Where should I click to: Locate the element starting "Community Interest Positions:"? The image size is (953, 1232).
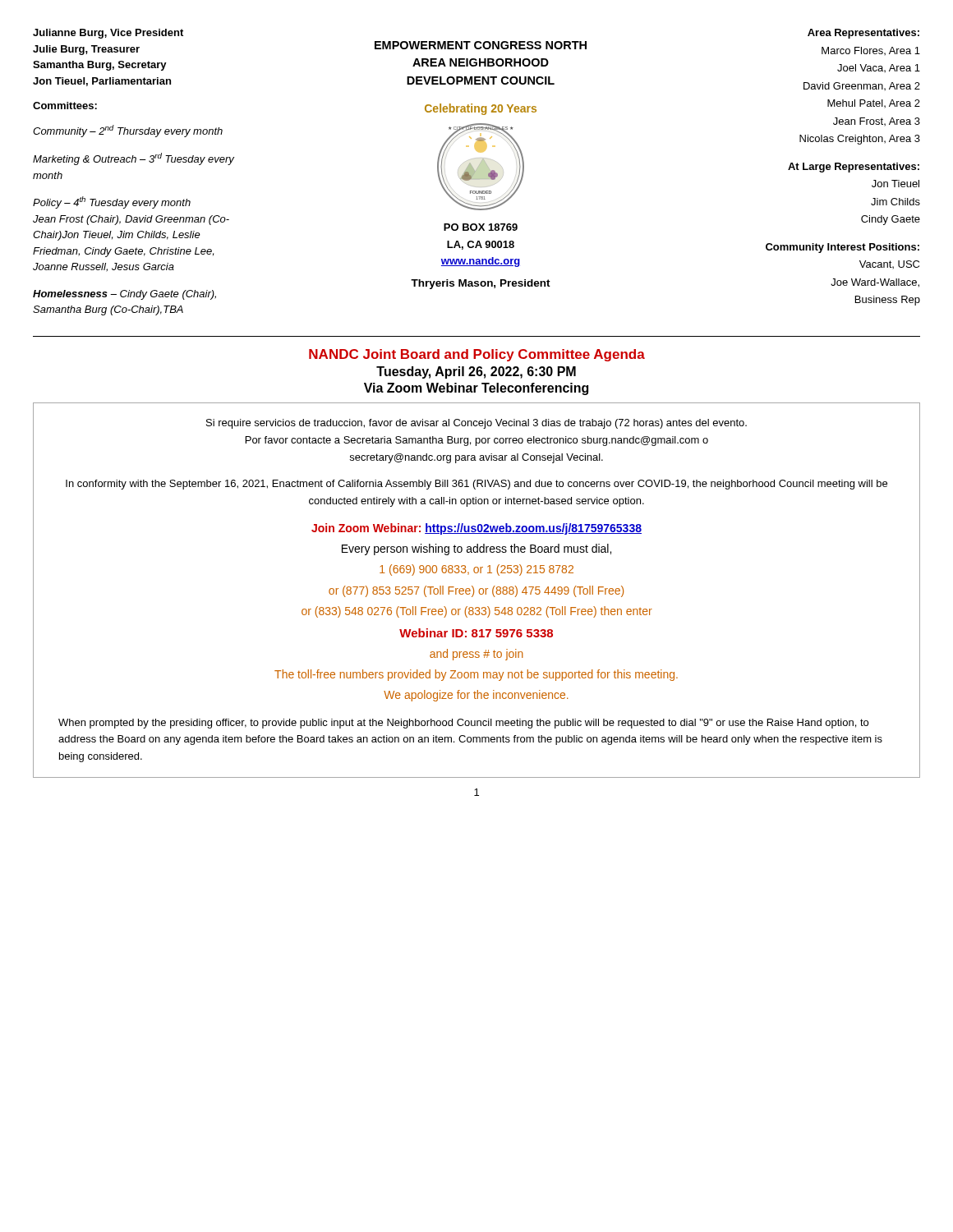[843, 248]
